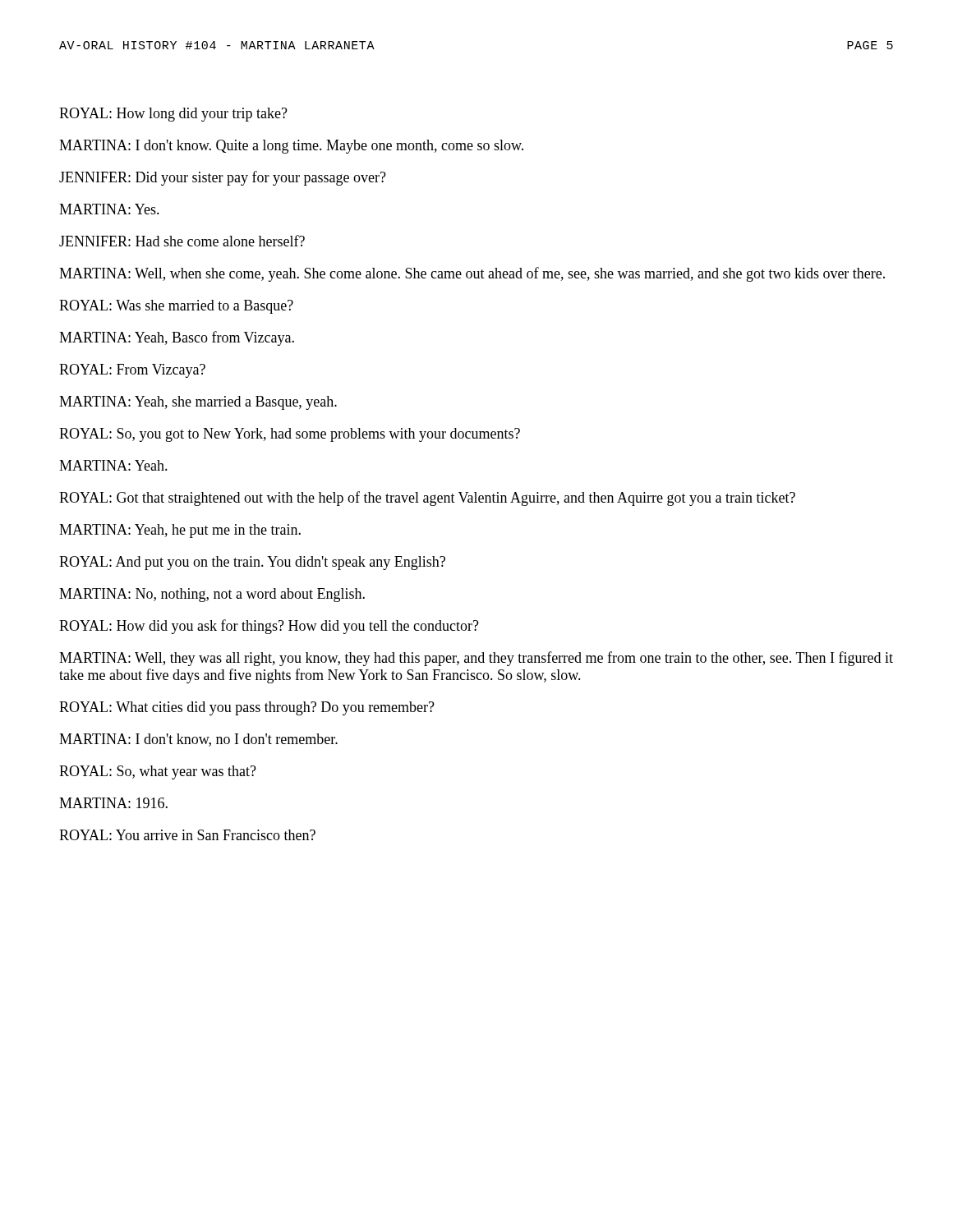Click the passage that begins "ROYAL: You arrive in San Francisco"
The image size is (953, 1232).
click(x=188, y=835)
